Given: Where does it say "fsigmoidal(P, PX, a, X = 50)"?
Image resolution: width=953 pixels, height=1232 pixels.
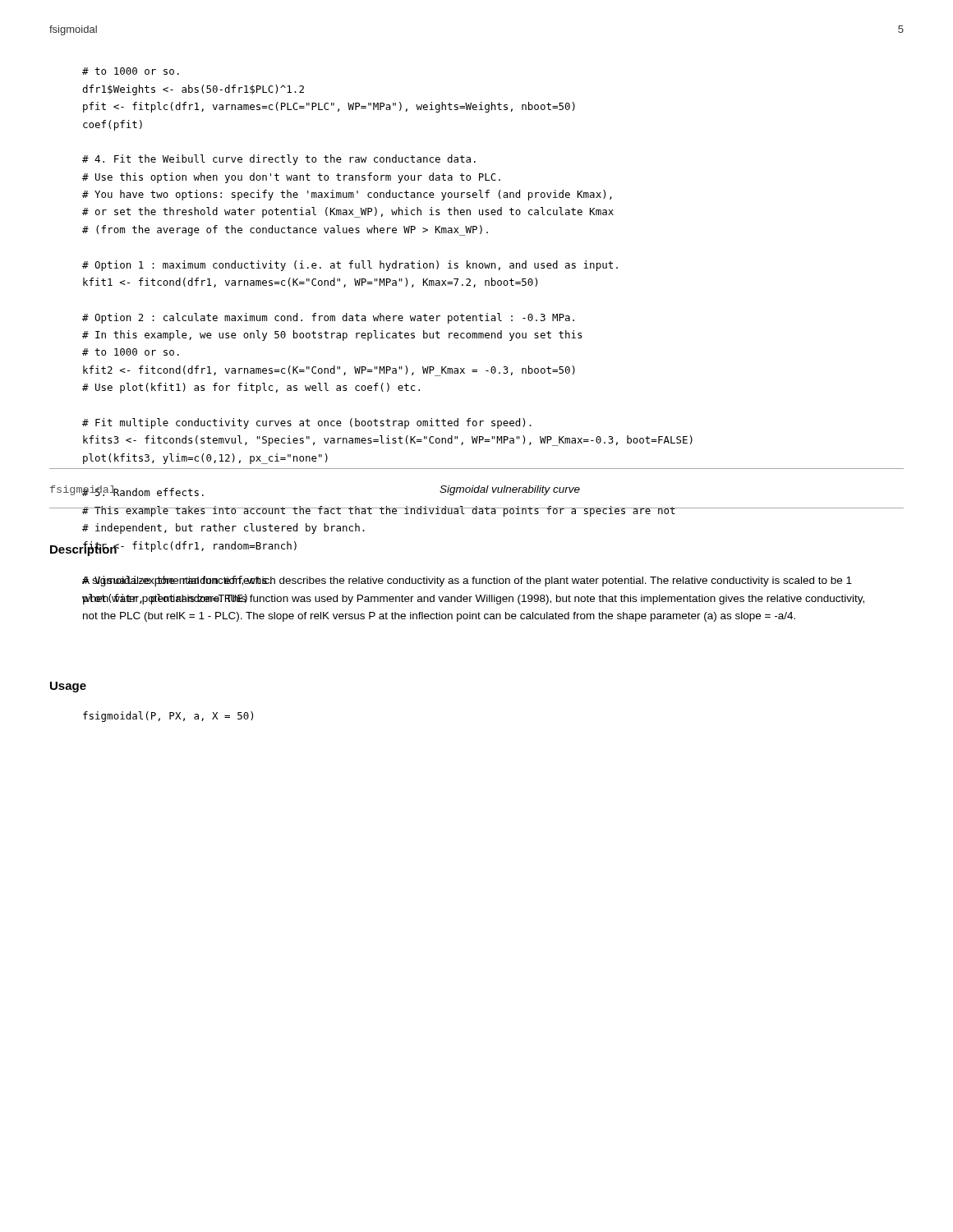Looking at the screenshot, I should (169, 716).
